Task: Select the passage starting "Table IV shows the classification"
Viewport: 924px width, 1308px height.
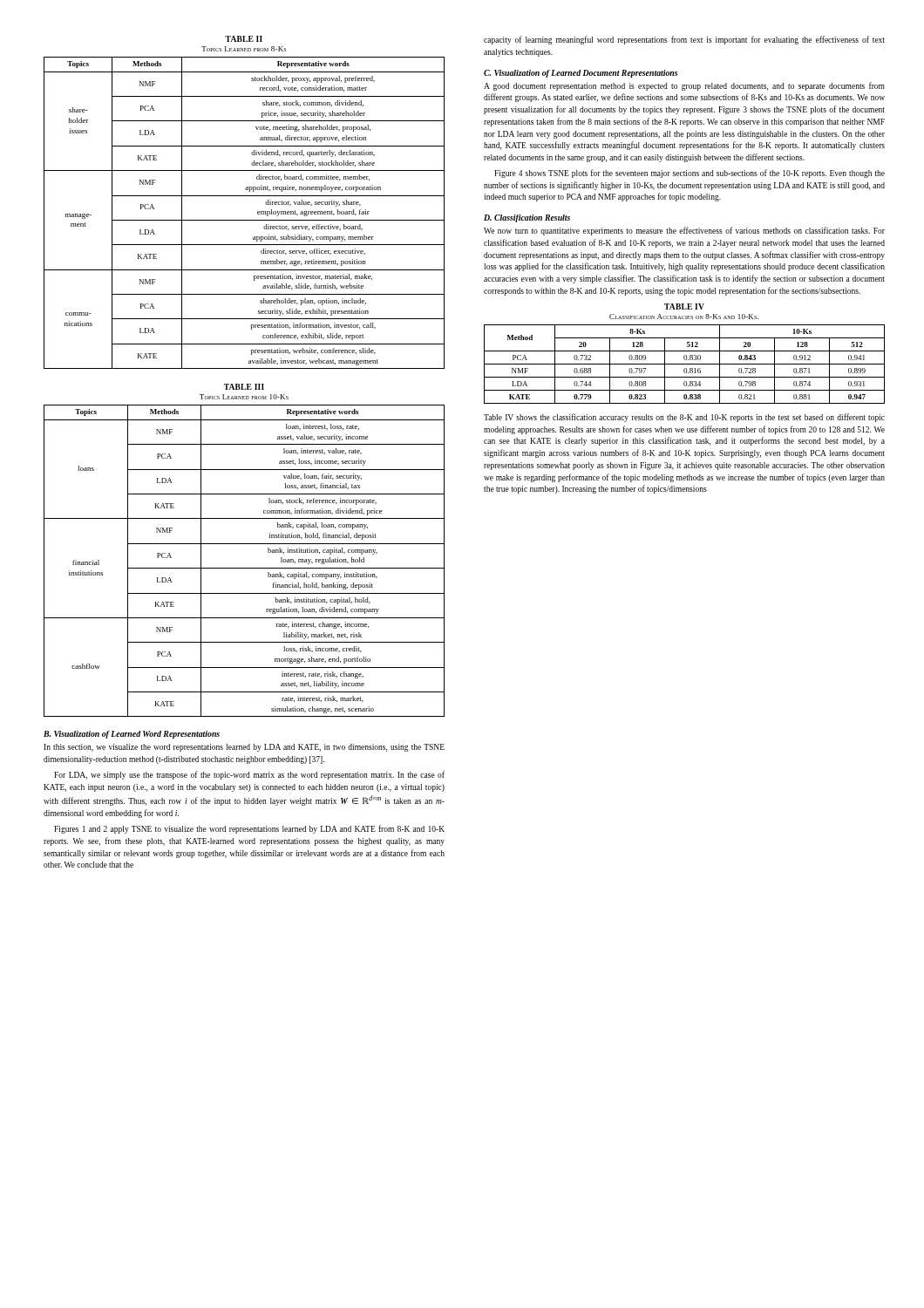Action: pos(684,454)
